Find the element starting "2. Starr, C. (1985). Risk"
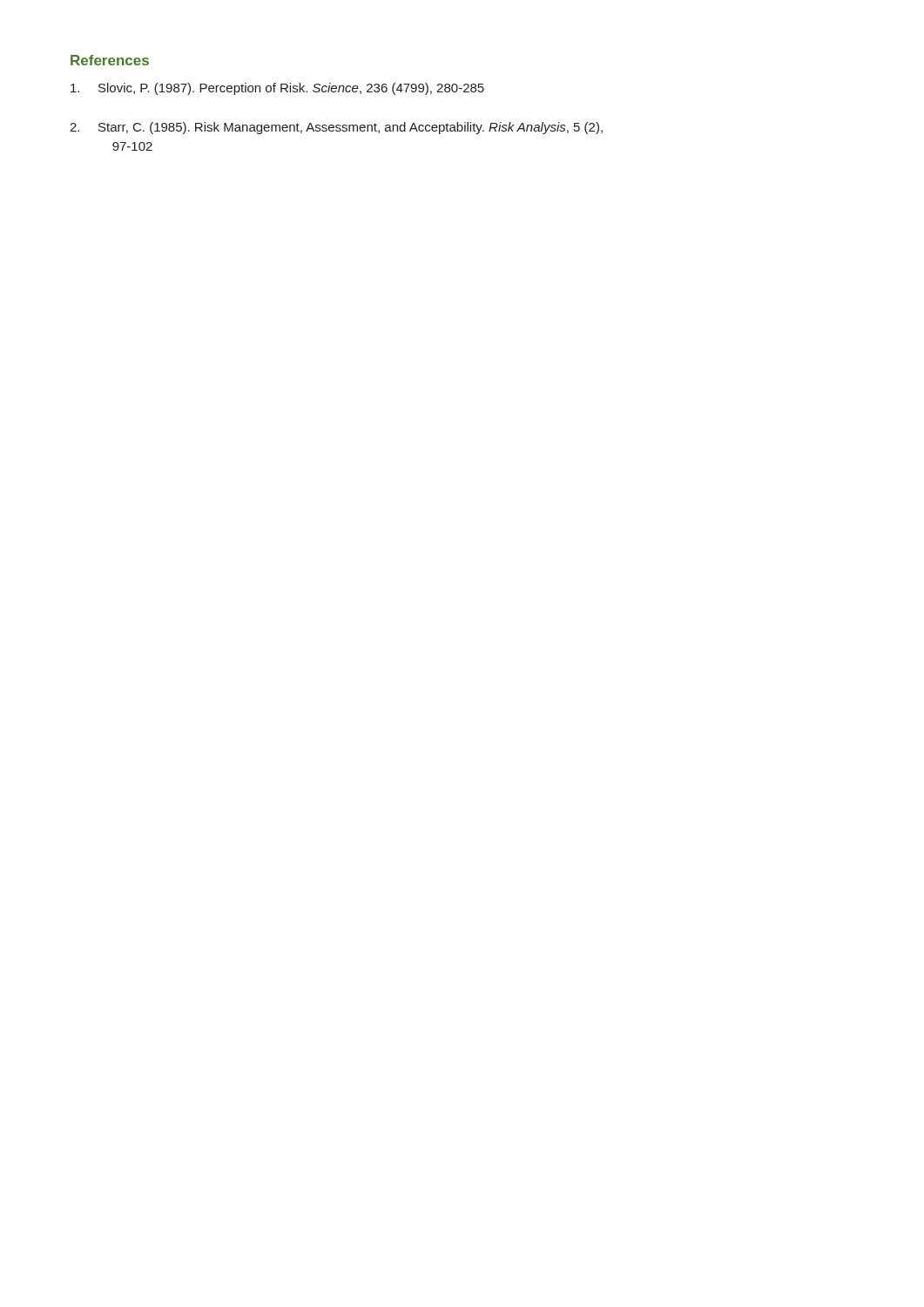The image size is (924, 1307). [462, 137]
